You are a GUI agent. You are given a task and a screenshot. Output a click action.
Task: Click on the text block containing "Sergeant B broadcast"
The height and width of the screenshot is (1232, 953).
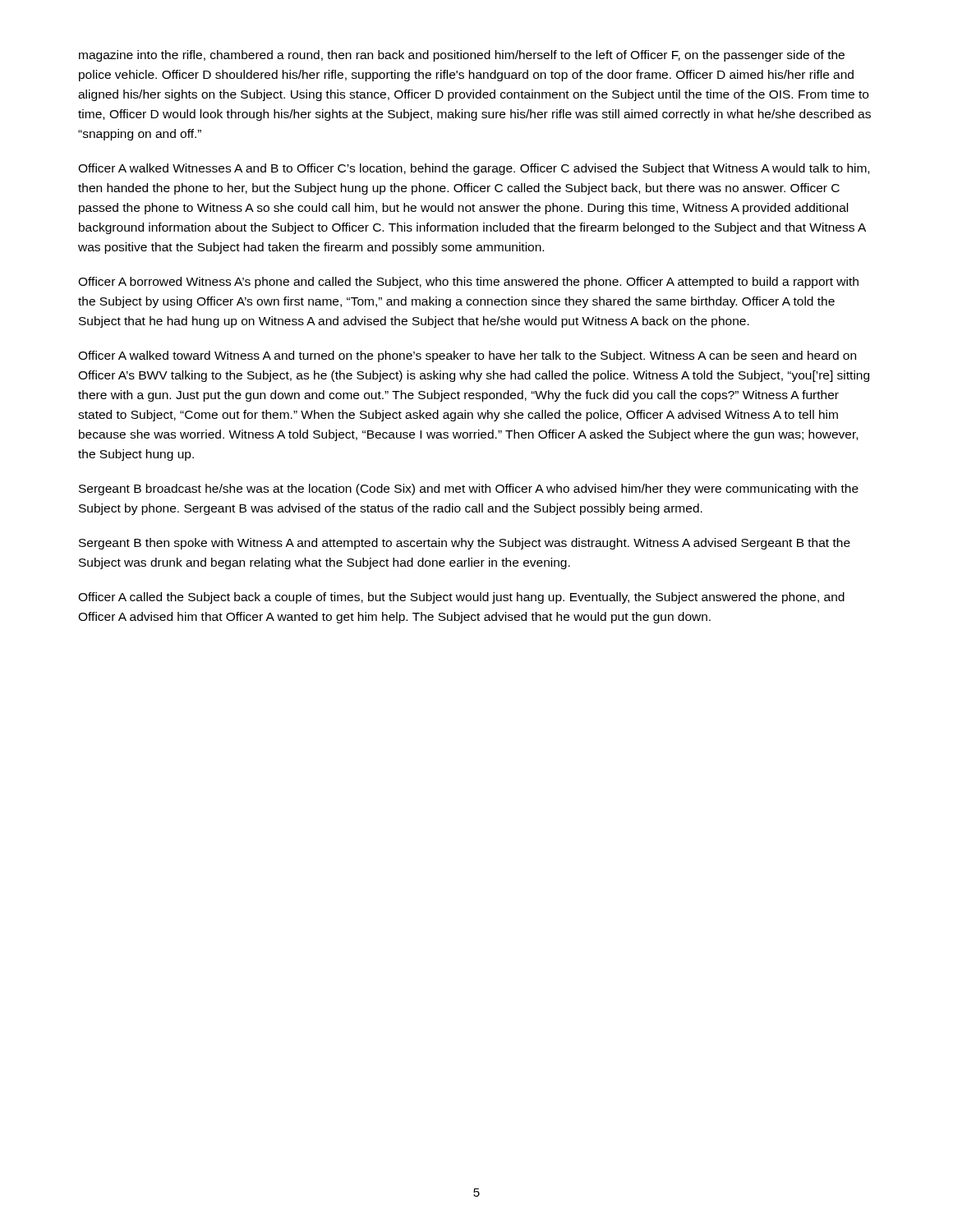tap(468, 498)
